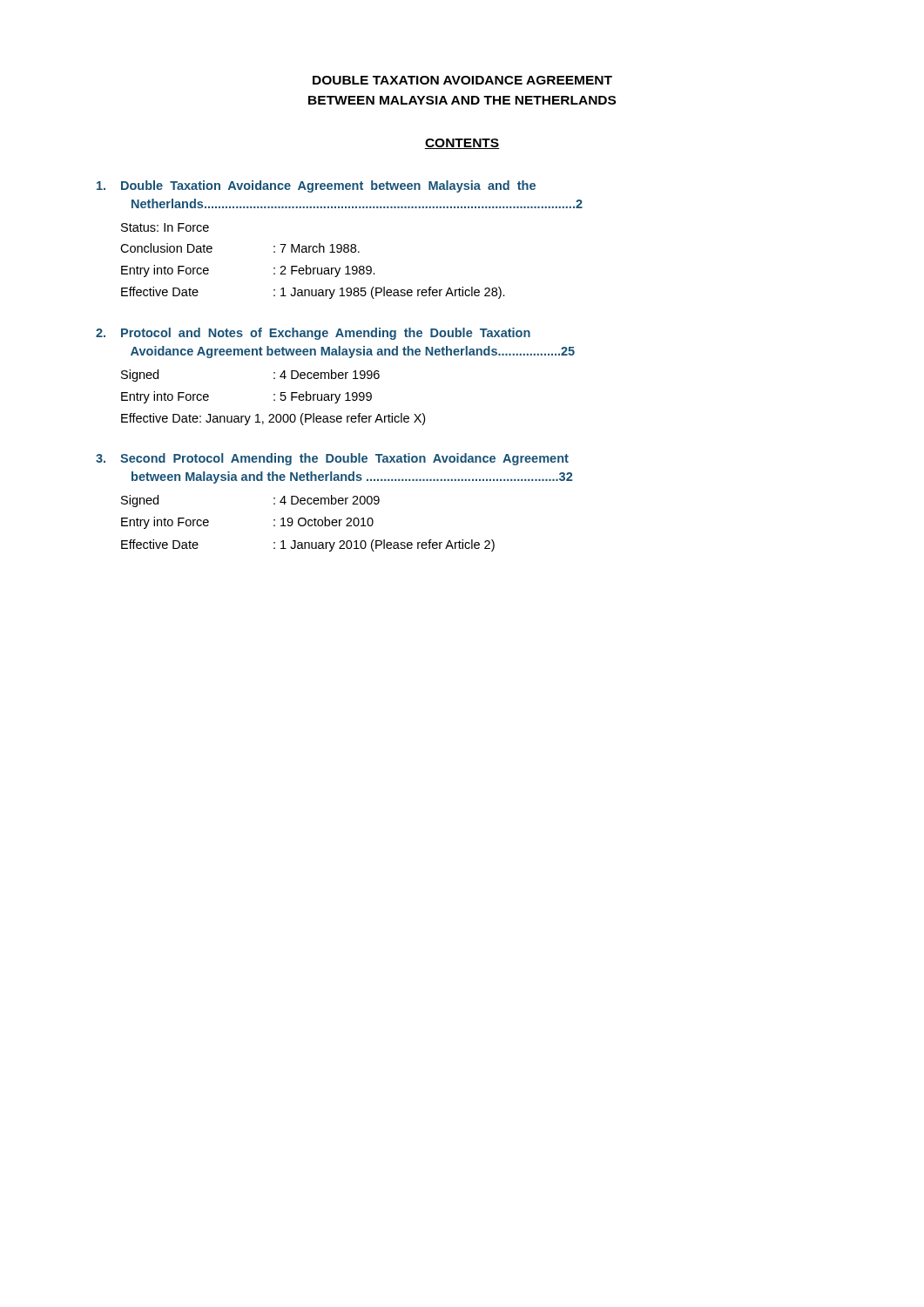Find the block on this page that starts "2. Protocol and Notes of Exchange Amending the"
The image size is (924, 1307).
[313, 334]
